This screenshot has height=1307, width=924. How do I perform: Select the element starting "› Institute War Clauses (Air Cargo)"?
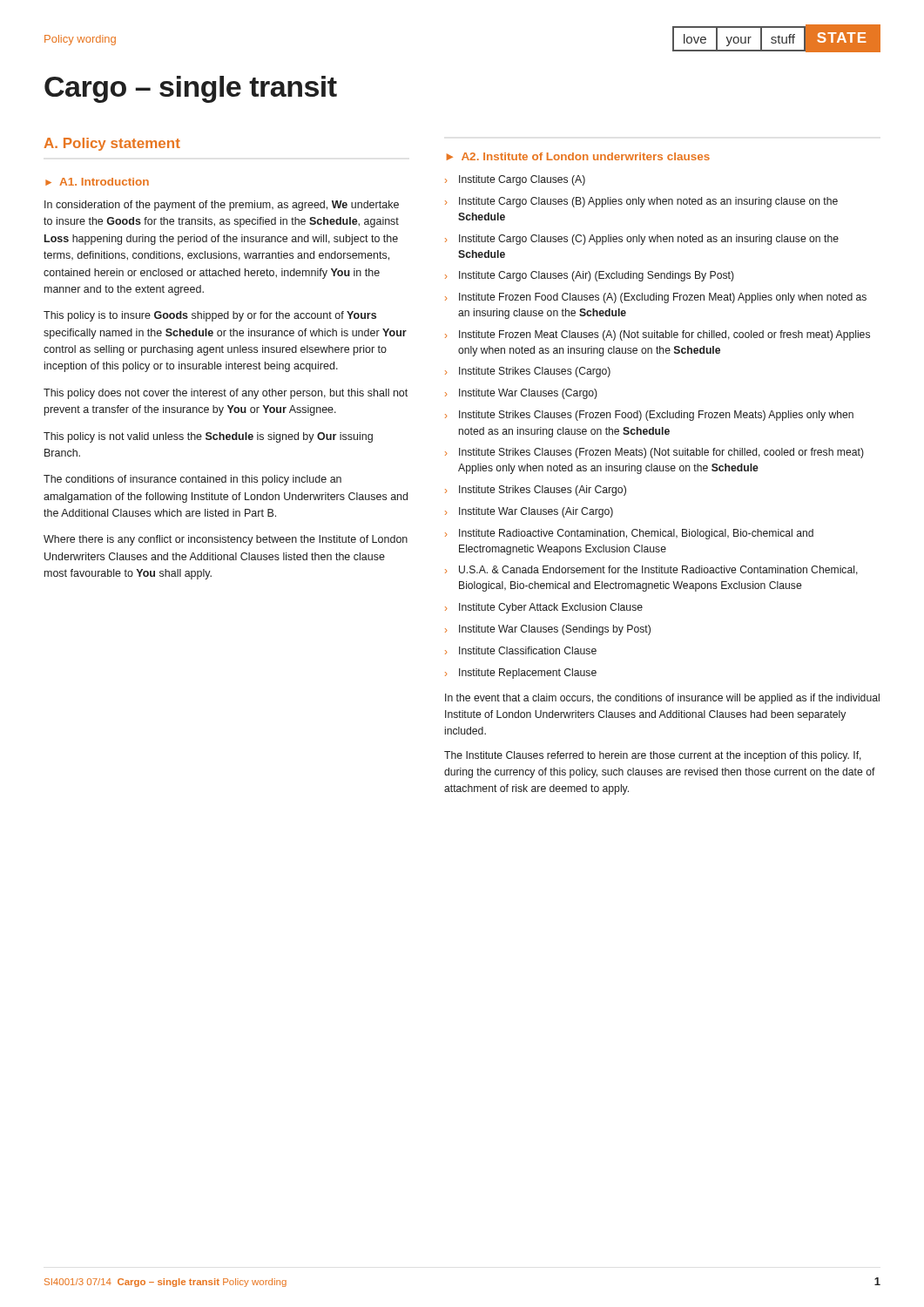point(529,511)
